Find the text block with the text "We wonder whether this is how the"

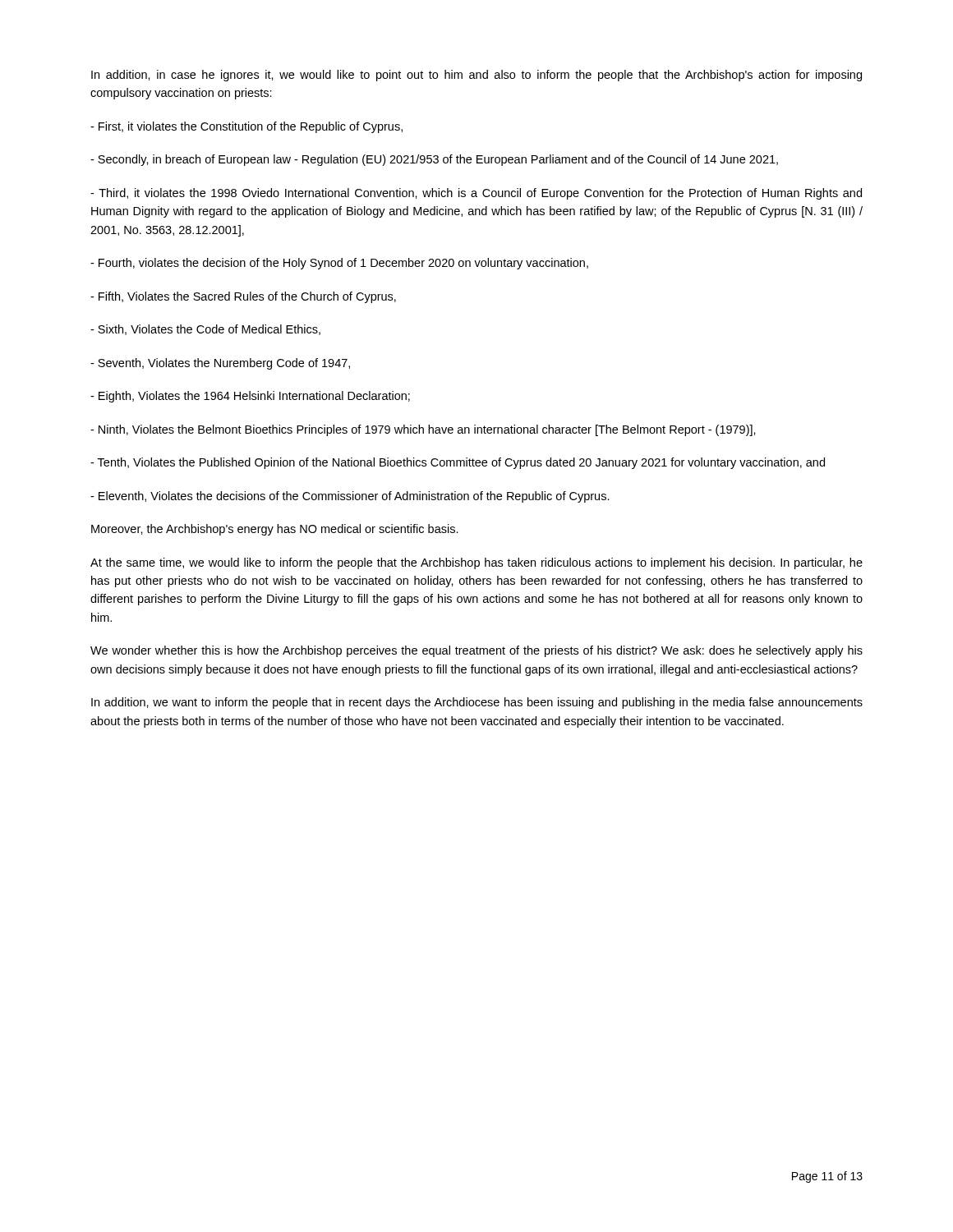pos(476,660)
